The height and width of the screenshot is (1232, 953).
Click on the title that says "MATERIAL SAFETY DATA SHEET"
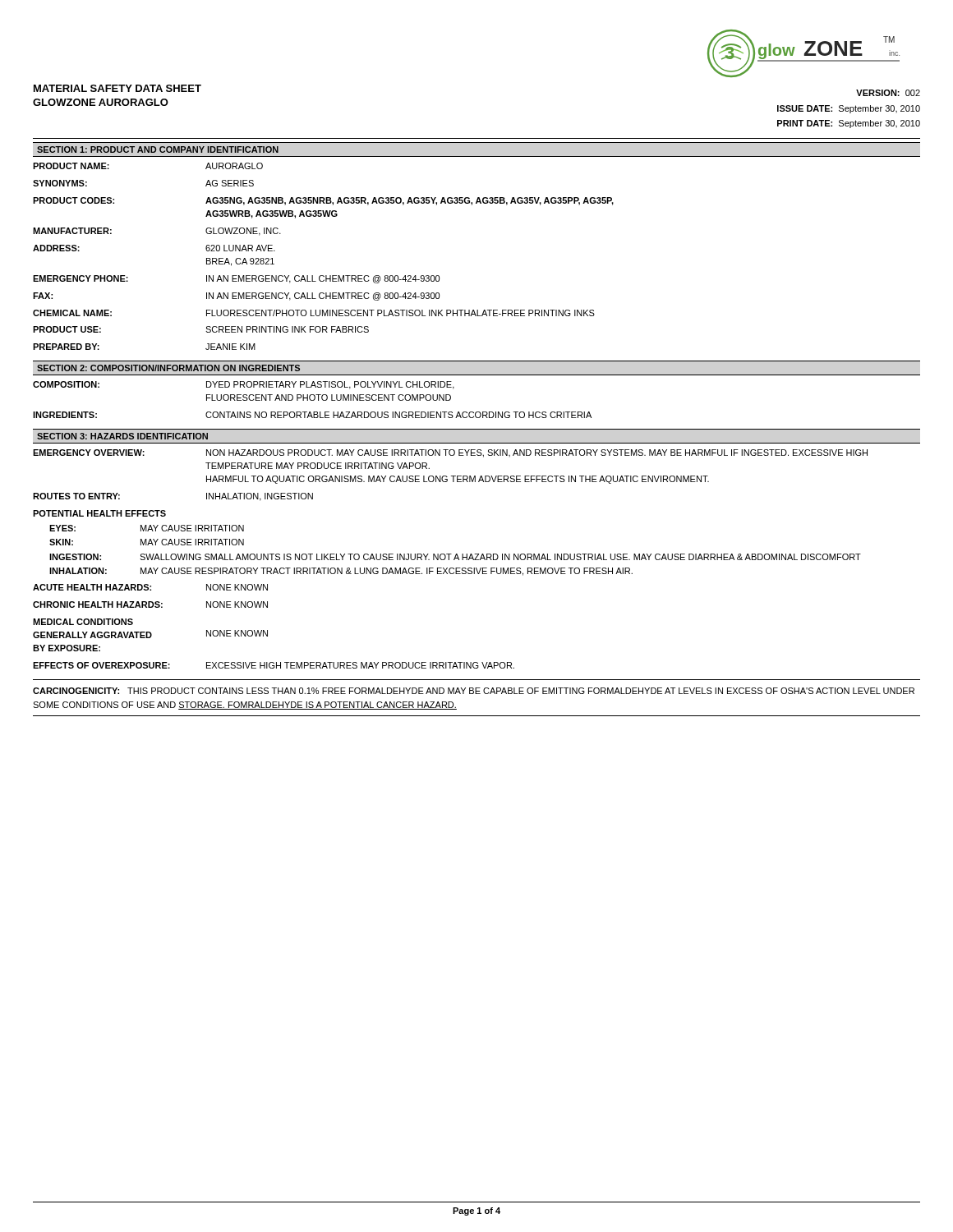pyautogui.click(x=117, y=88)
